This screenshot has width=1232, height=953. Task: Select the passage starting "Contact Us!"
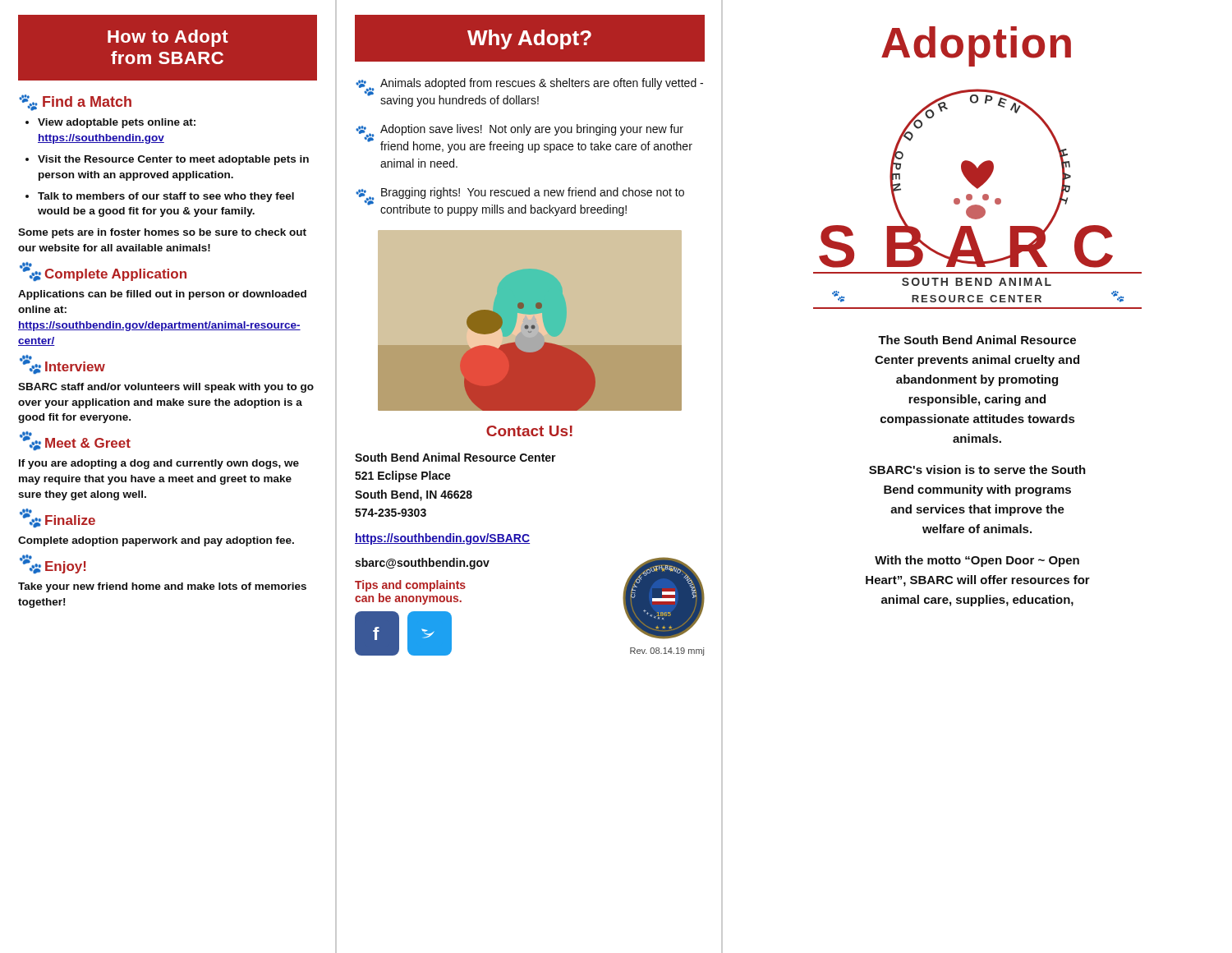point(530,431)
